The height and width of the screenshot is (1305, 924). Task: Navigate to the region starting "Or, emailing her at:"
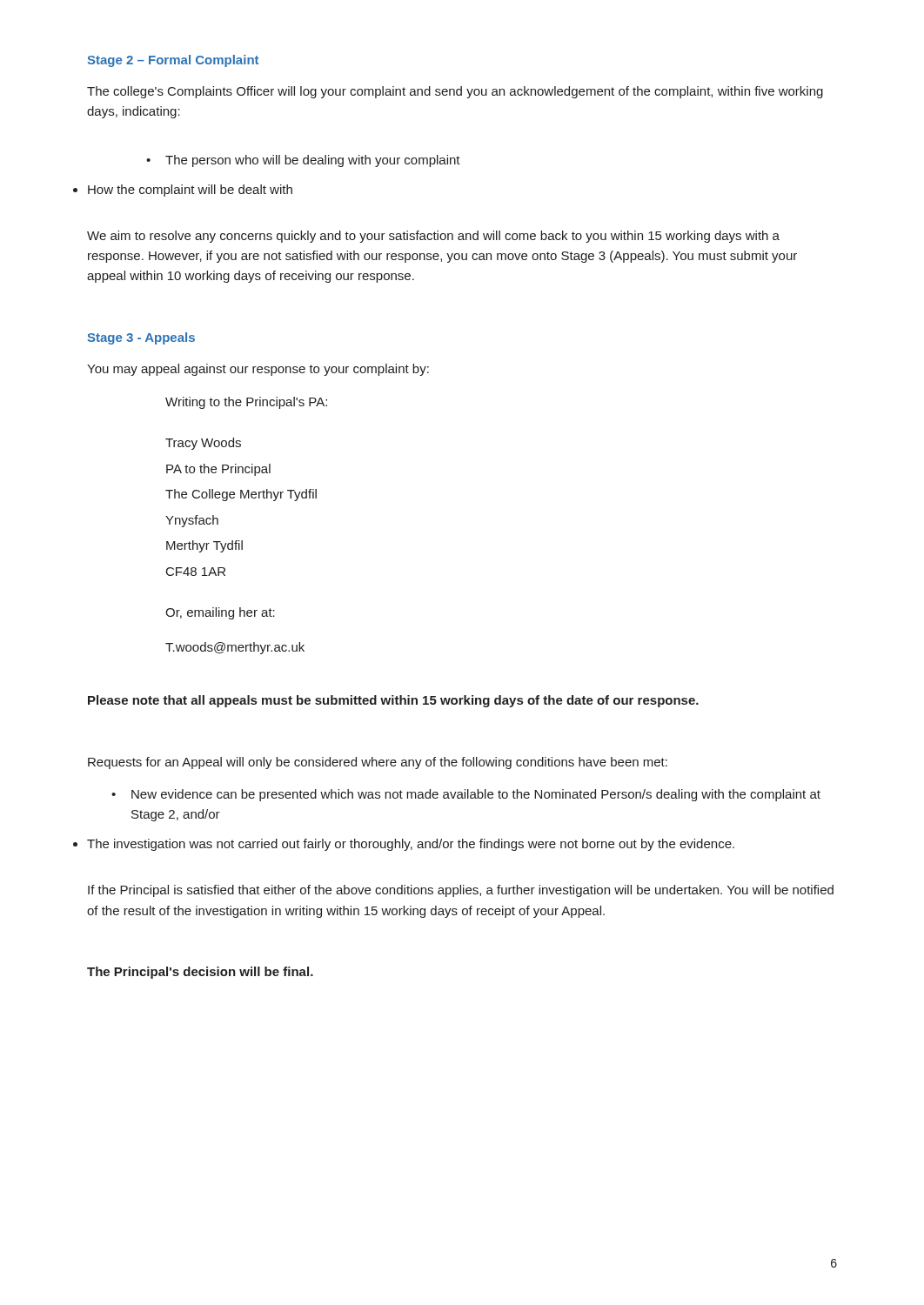click(x=220, y=613)
